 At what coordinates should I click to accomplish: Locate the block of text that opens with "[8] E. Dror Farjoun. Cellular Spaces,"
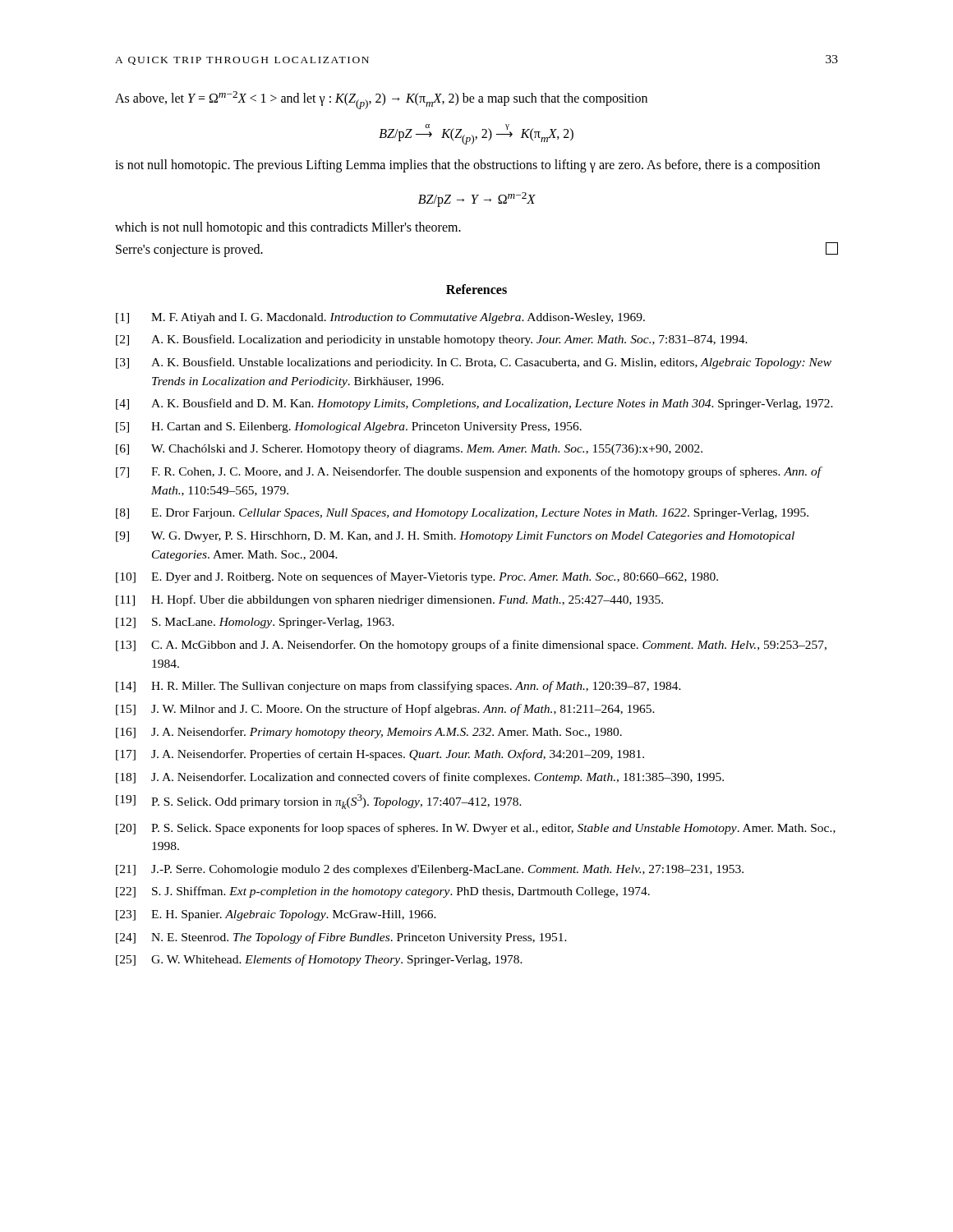click(476, 513)
